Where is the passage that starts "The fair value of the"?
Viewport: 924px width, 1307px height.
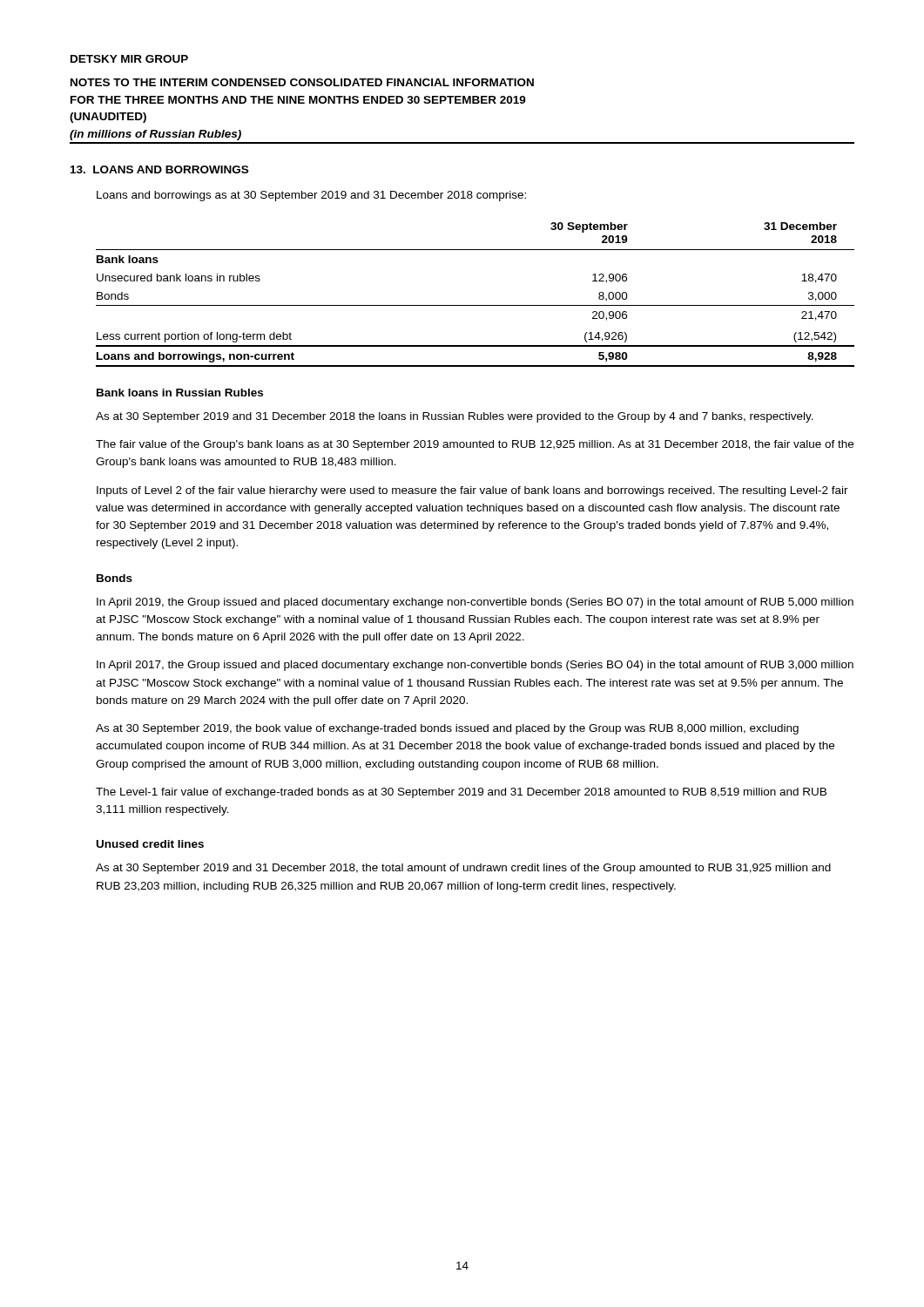click(475, 453)
